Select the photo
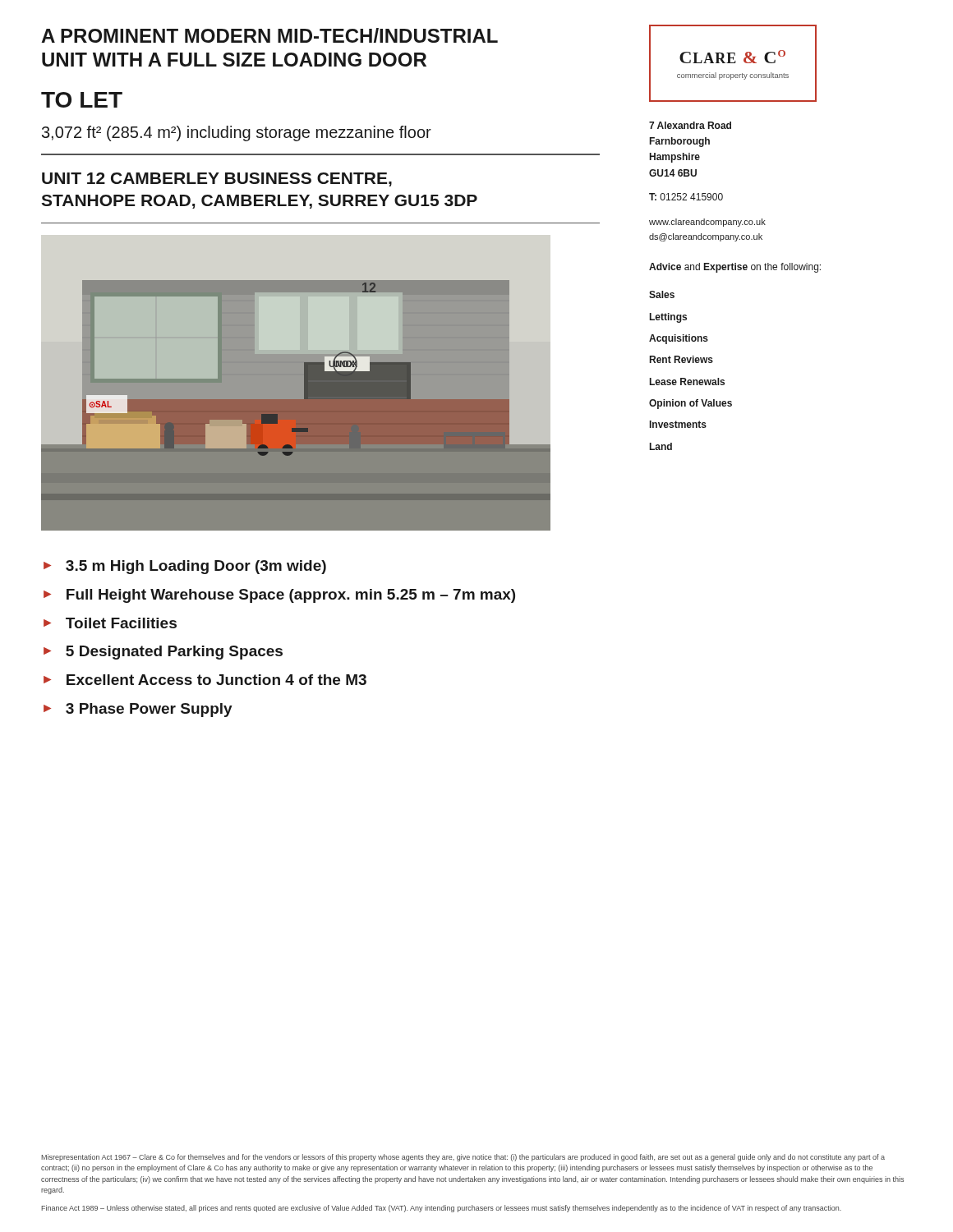The height and width of the screenshot is (1232, 953). point(320,384)
